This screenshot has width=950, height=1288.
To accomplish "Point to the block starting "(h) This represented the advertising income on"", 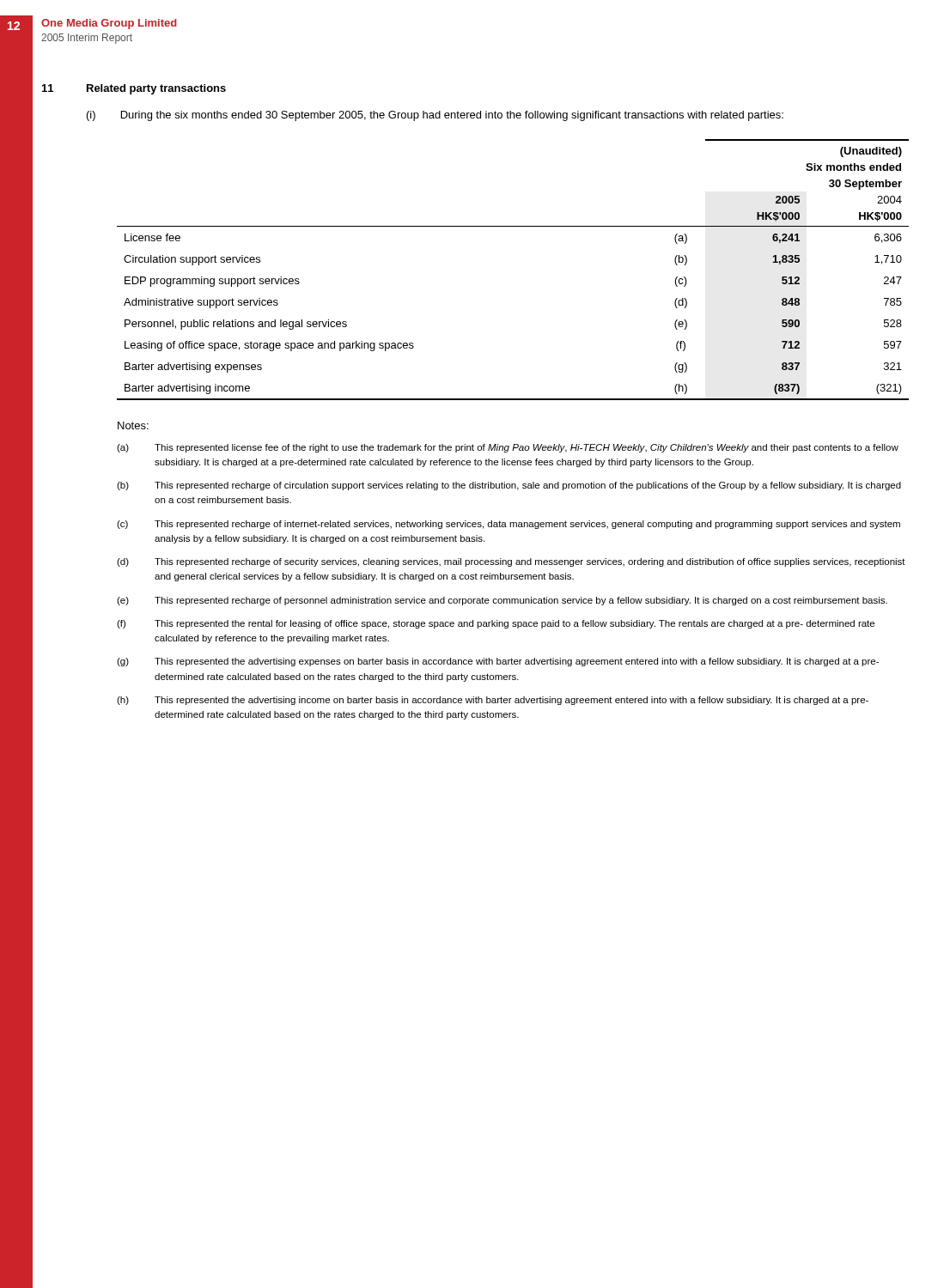I will pyautogui.click(x=513, y=707).
